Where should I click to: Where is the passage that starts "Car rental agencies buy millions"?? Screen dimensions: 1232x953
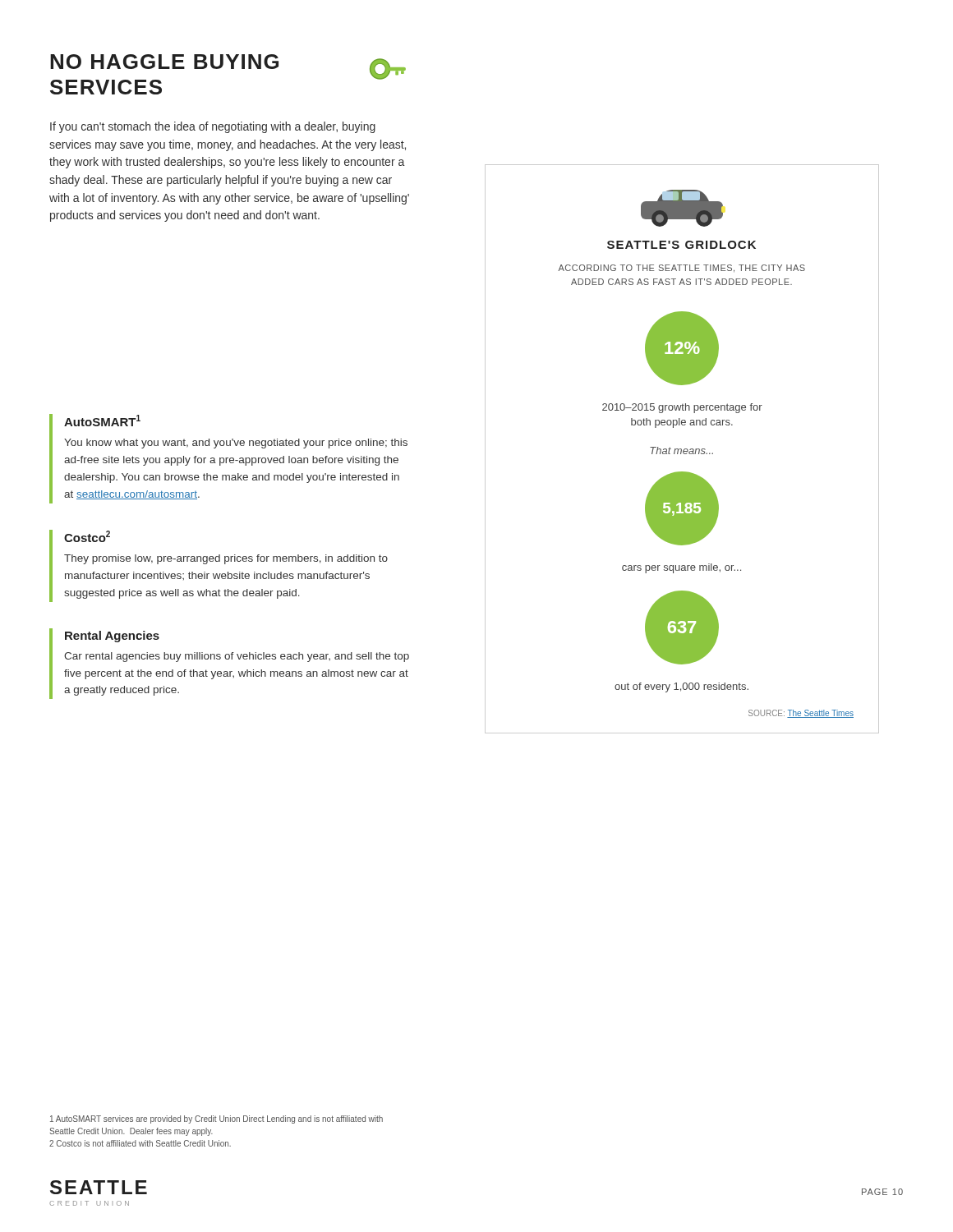click(237, 673)
